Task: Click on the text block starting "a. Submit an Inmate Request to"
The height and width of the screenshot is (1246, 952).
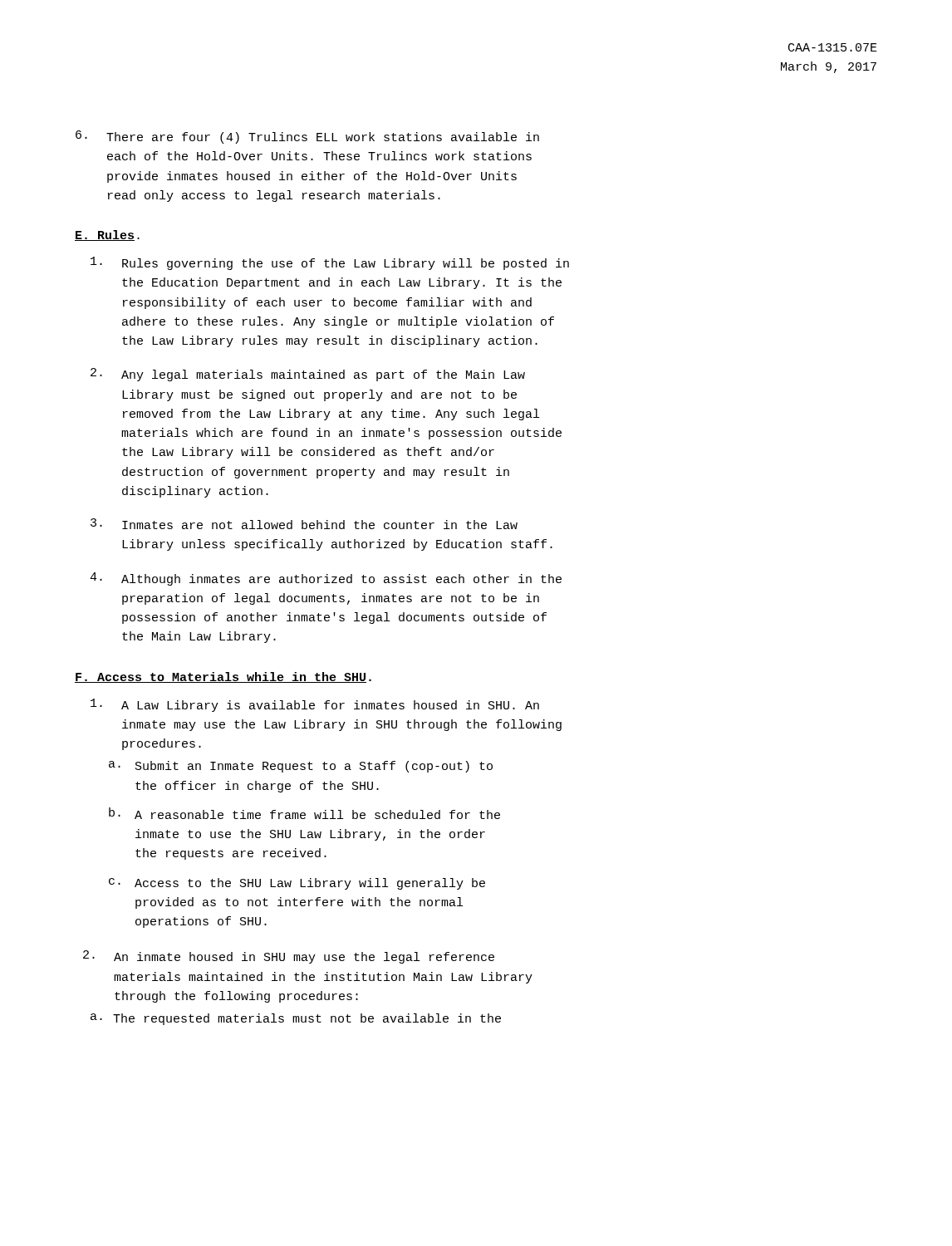Action: [493, 777]
